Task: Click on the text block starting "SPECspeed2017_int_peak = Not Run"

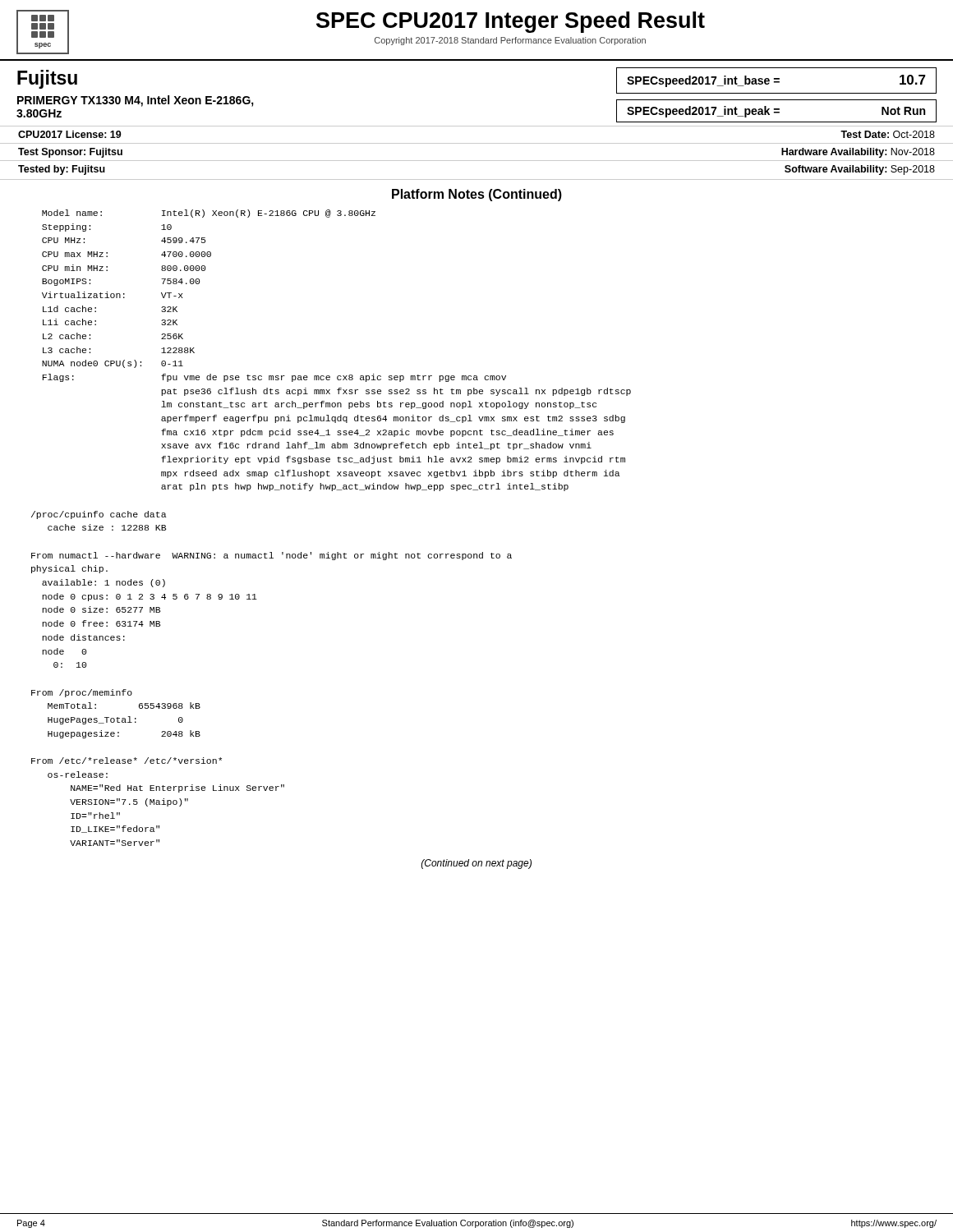Action: [776, 111]
